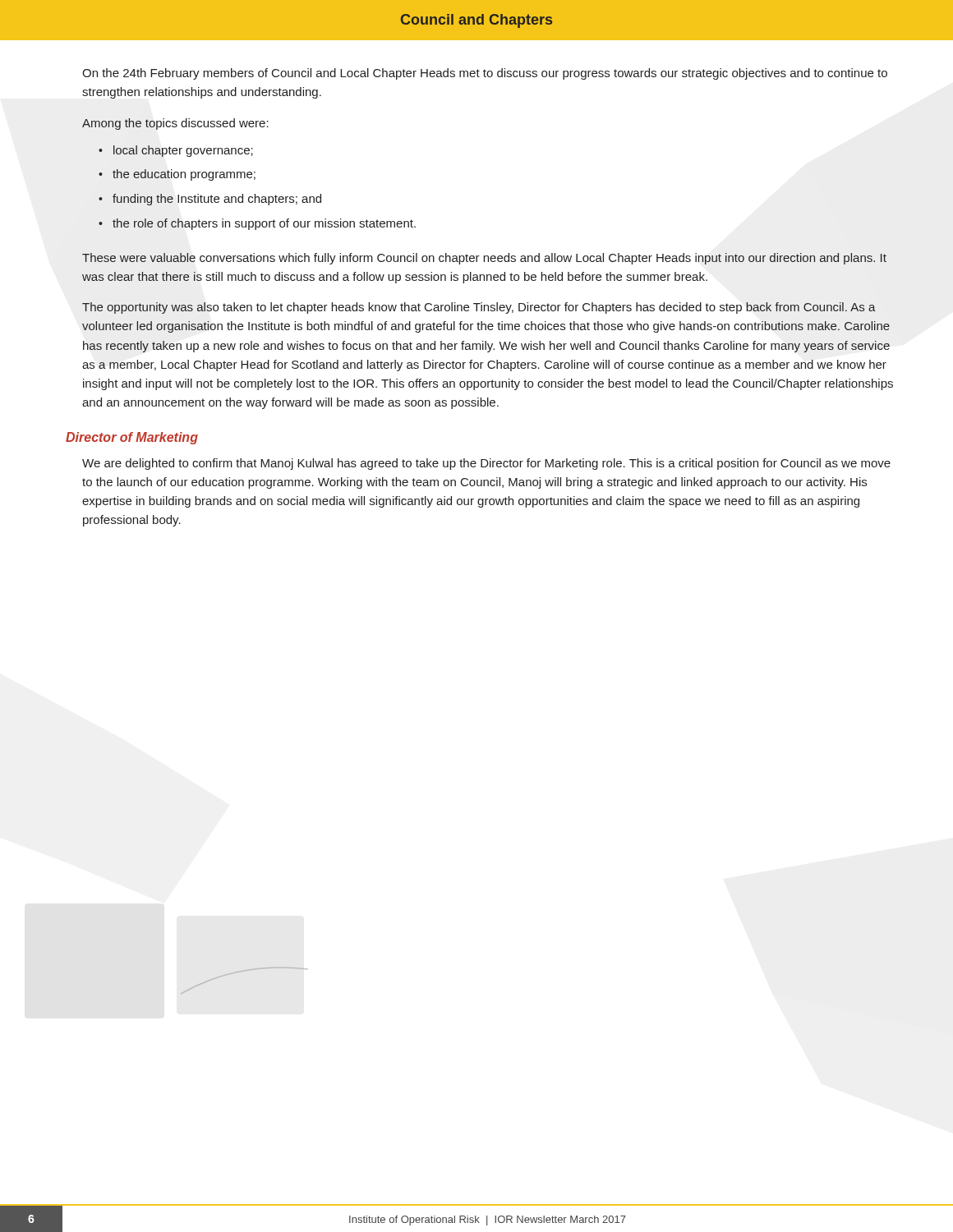
Task: Point to the text starting "The opportunity was"
Action: click(x=488, y=355)
